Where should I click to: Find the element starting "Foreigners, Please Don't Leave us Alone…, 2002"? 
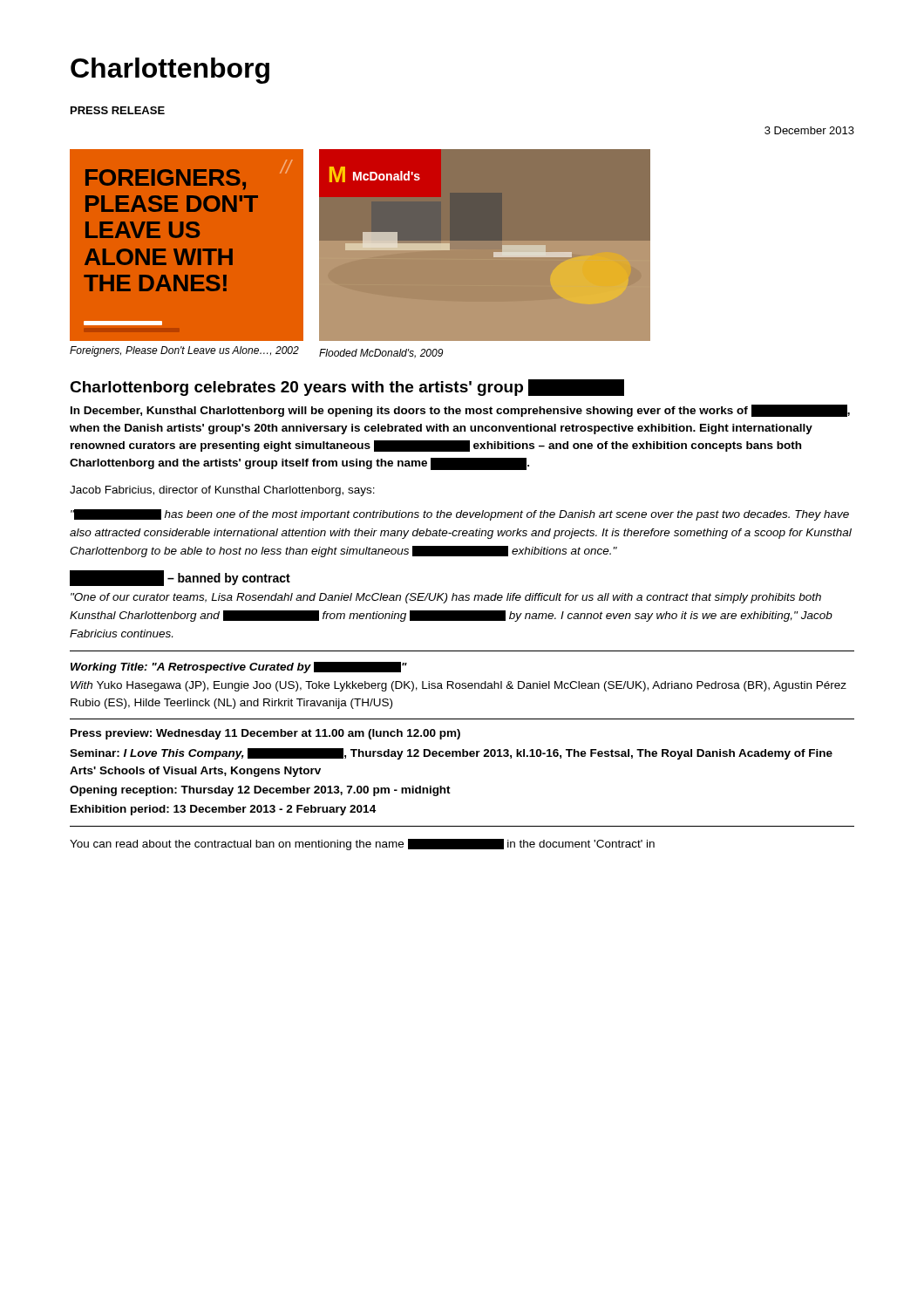coord(184,351)
